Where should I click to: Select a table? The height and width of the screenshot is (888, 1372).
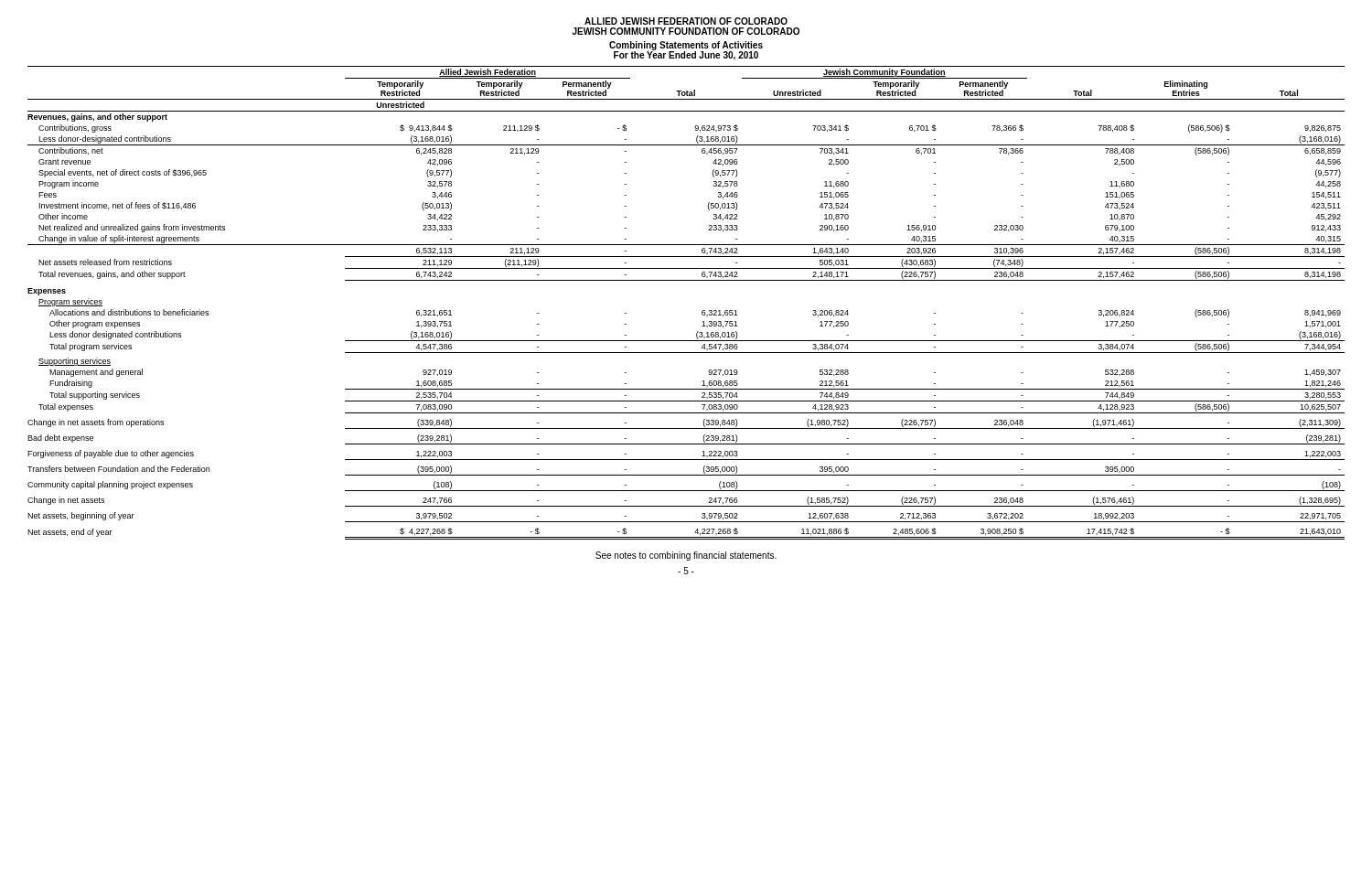coord(686,303)
